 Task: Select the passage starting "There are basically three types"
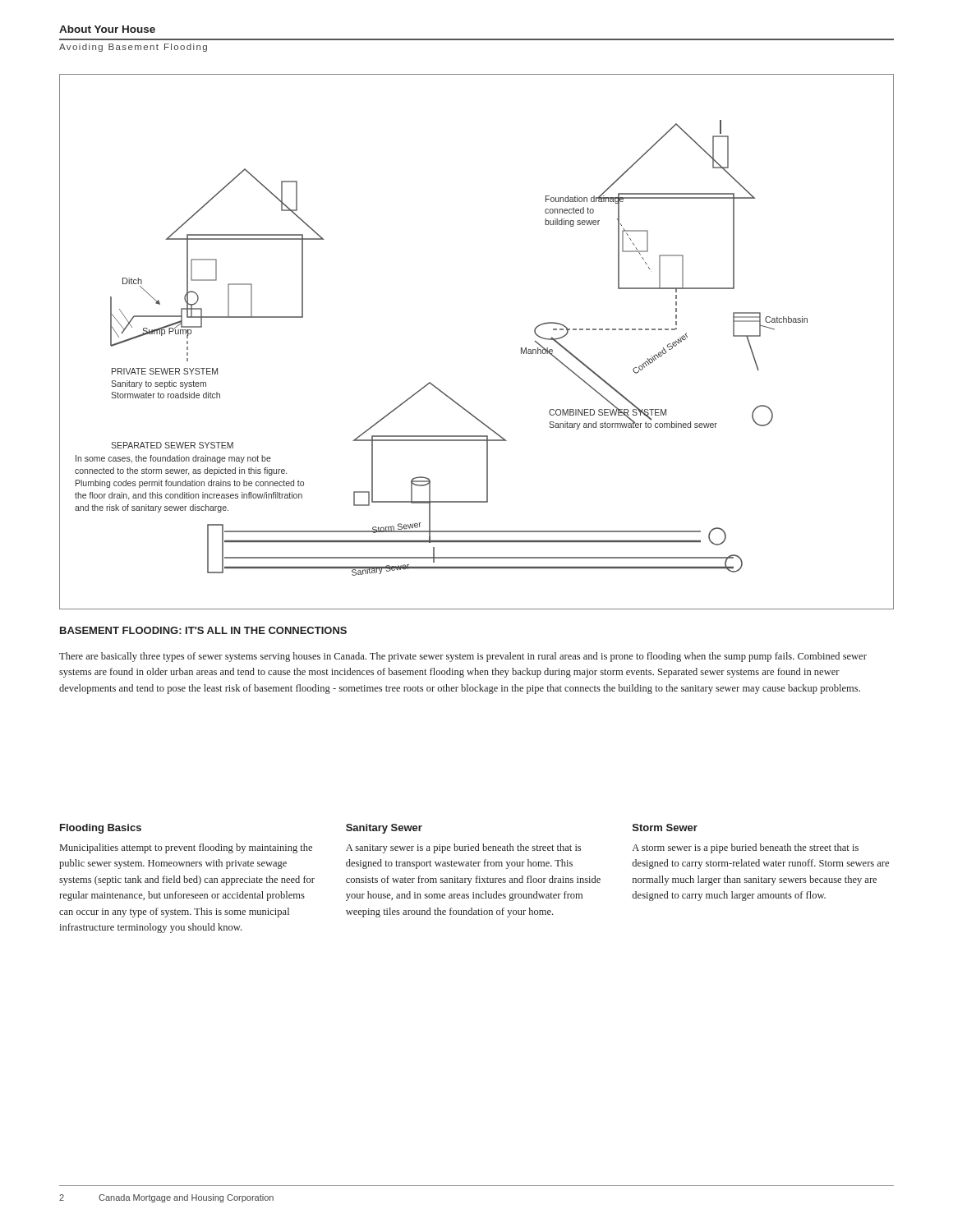tap(476, 673)
